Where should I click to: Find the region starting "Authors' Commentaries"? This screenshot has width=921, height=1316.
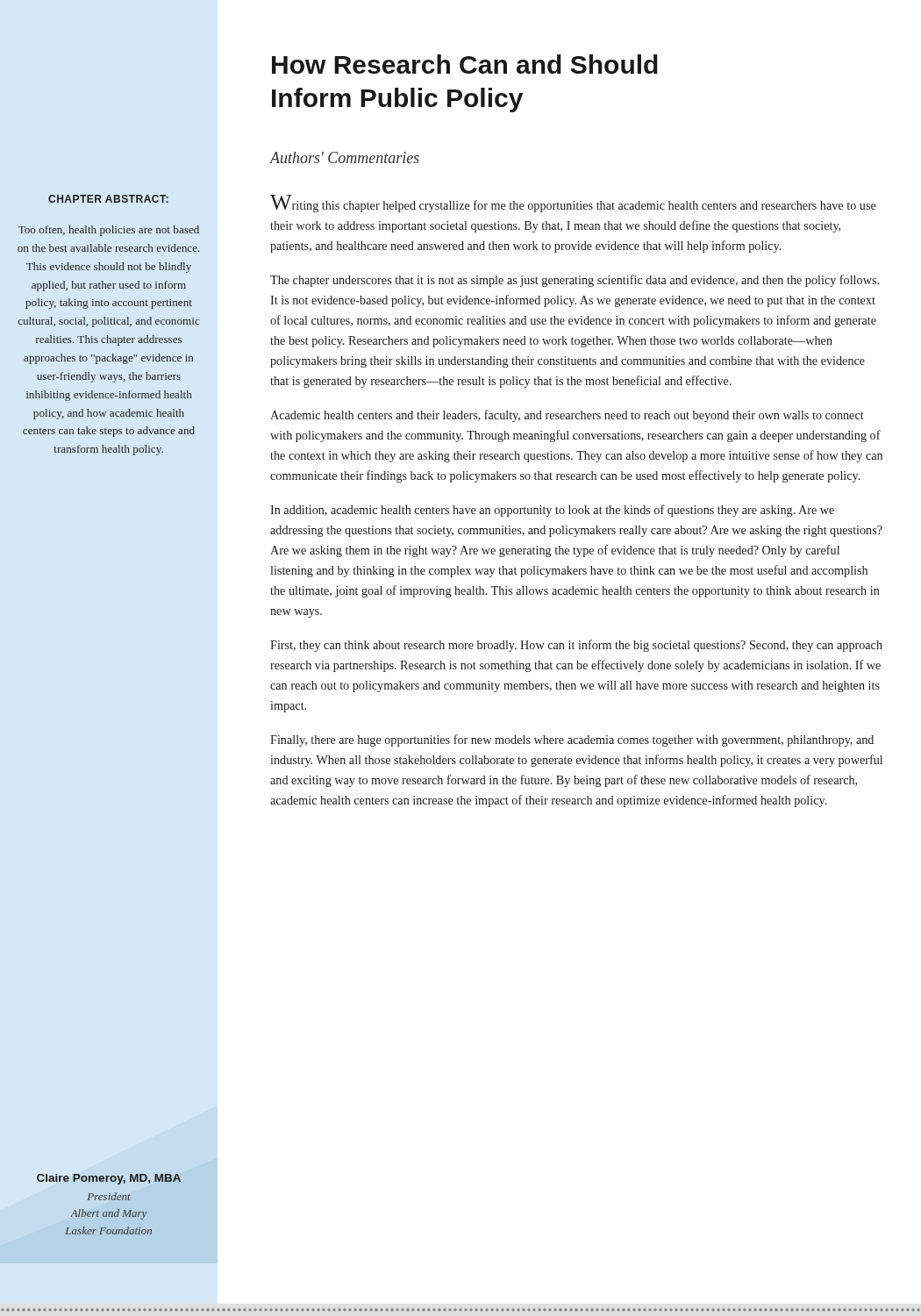(x=344, y=157)
